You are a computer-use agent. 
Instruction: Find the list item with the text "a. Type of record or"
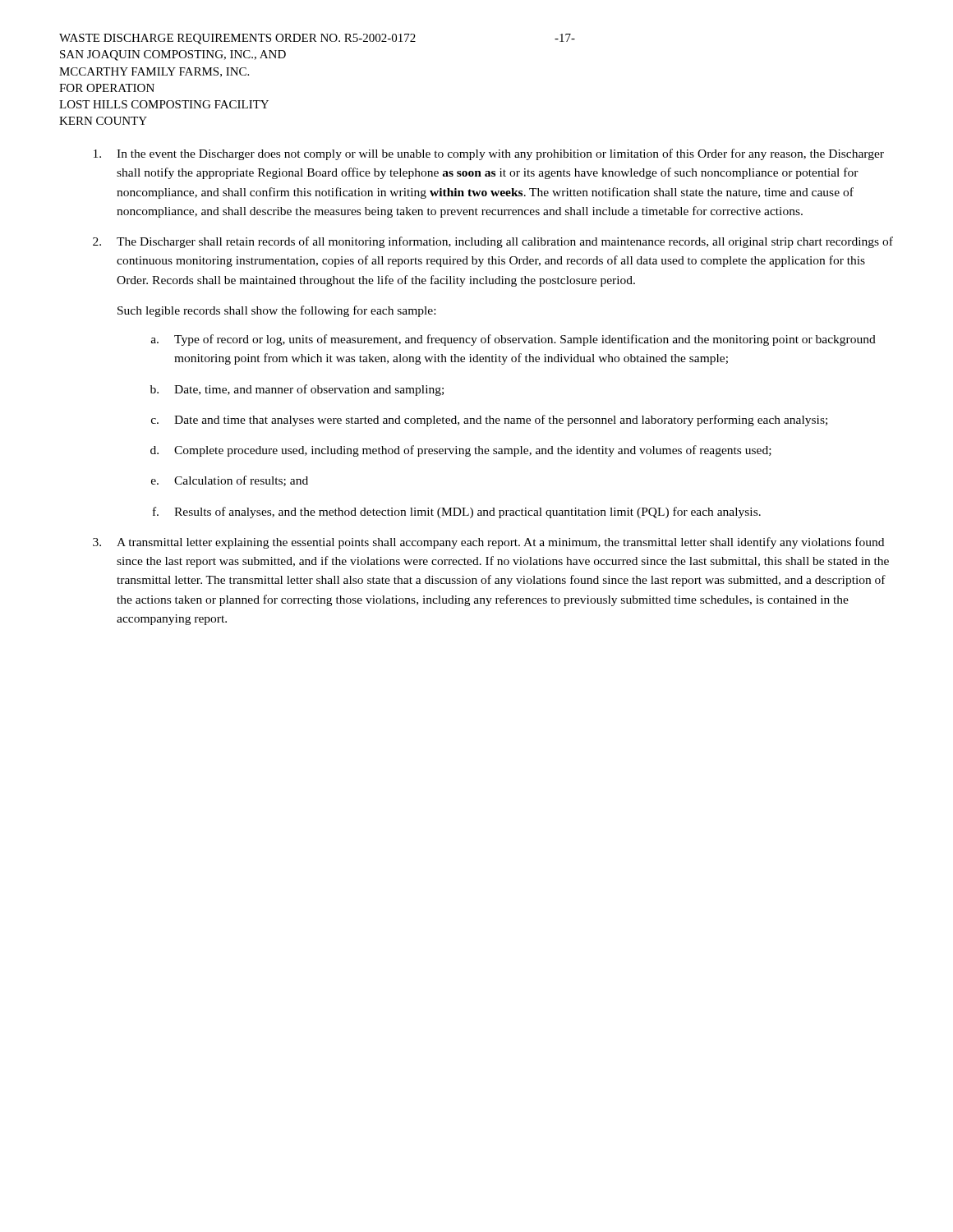(505, 348)
